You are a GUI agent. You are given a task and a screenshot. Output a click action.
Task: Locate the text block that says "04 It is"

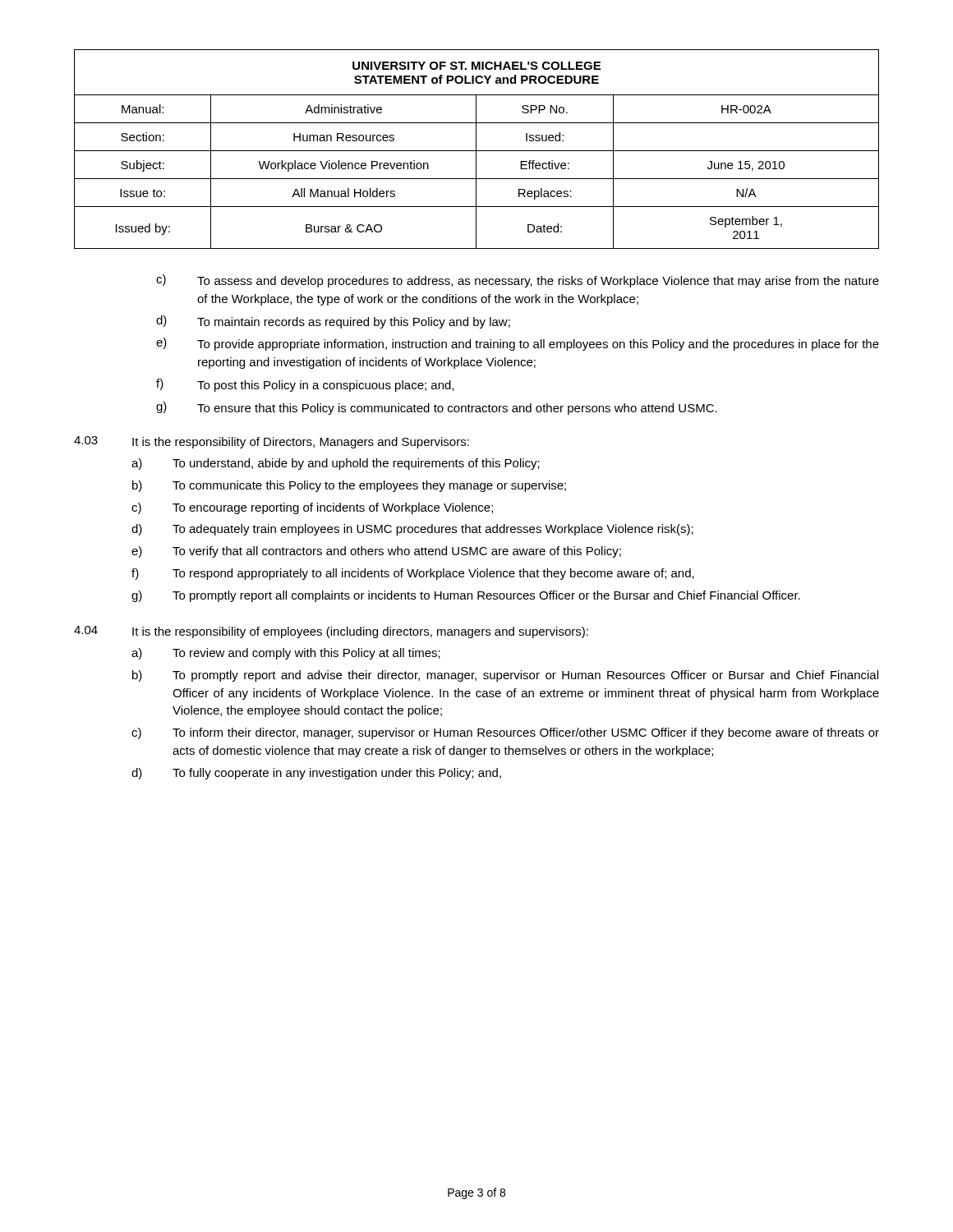476,704
